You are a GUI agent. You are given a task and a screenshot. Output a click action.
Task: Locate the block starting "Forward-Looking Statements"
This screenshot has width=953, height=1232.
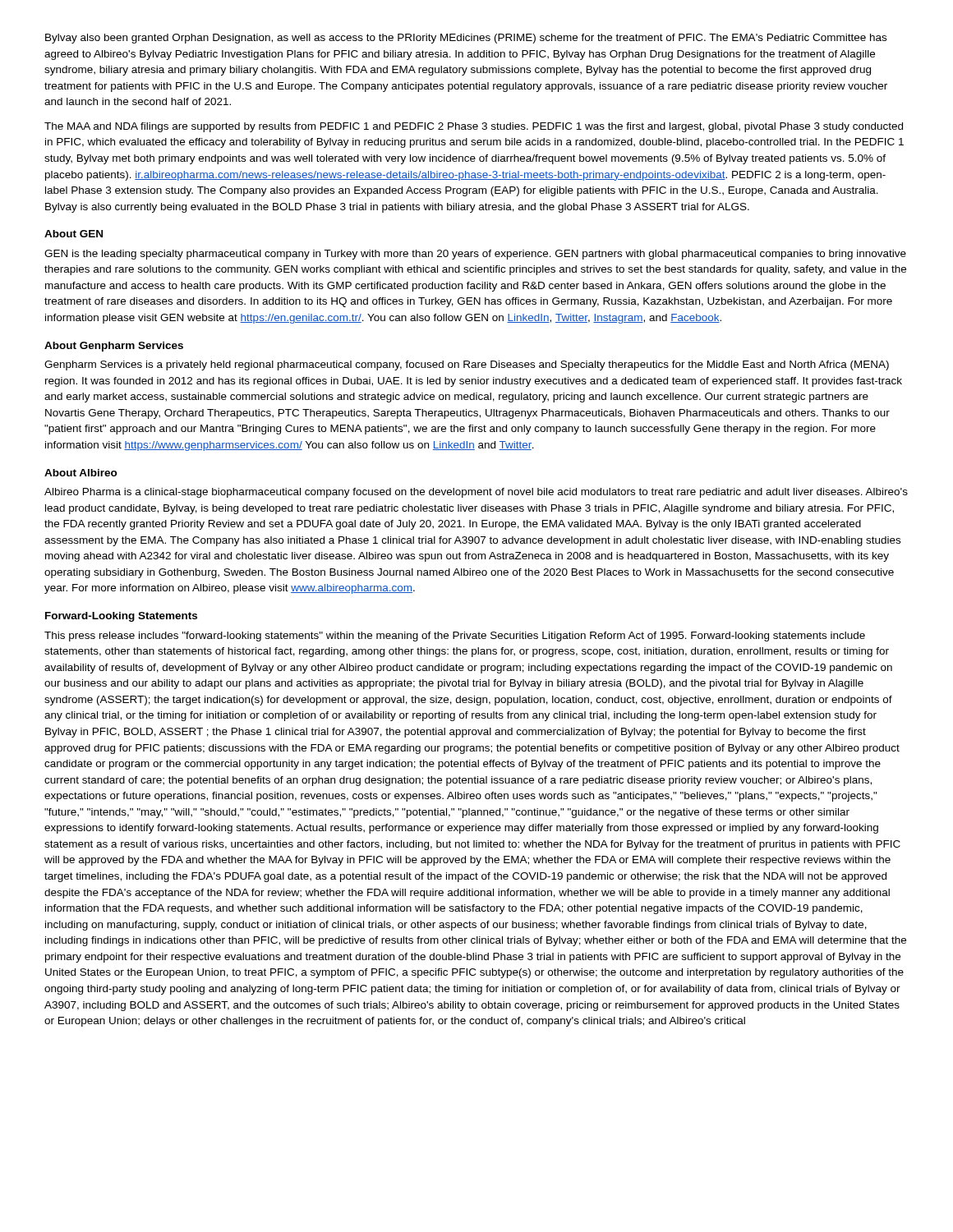121,616
